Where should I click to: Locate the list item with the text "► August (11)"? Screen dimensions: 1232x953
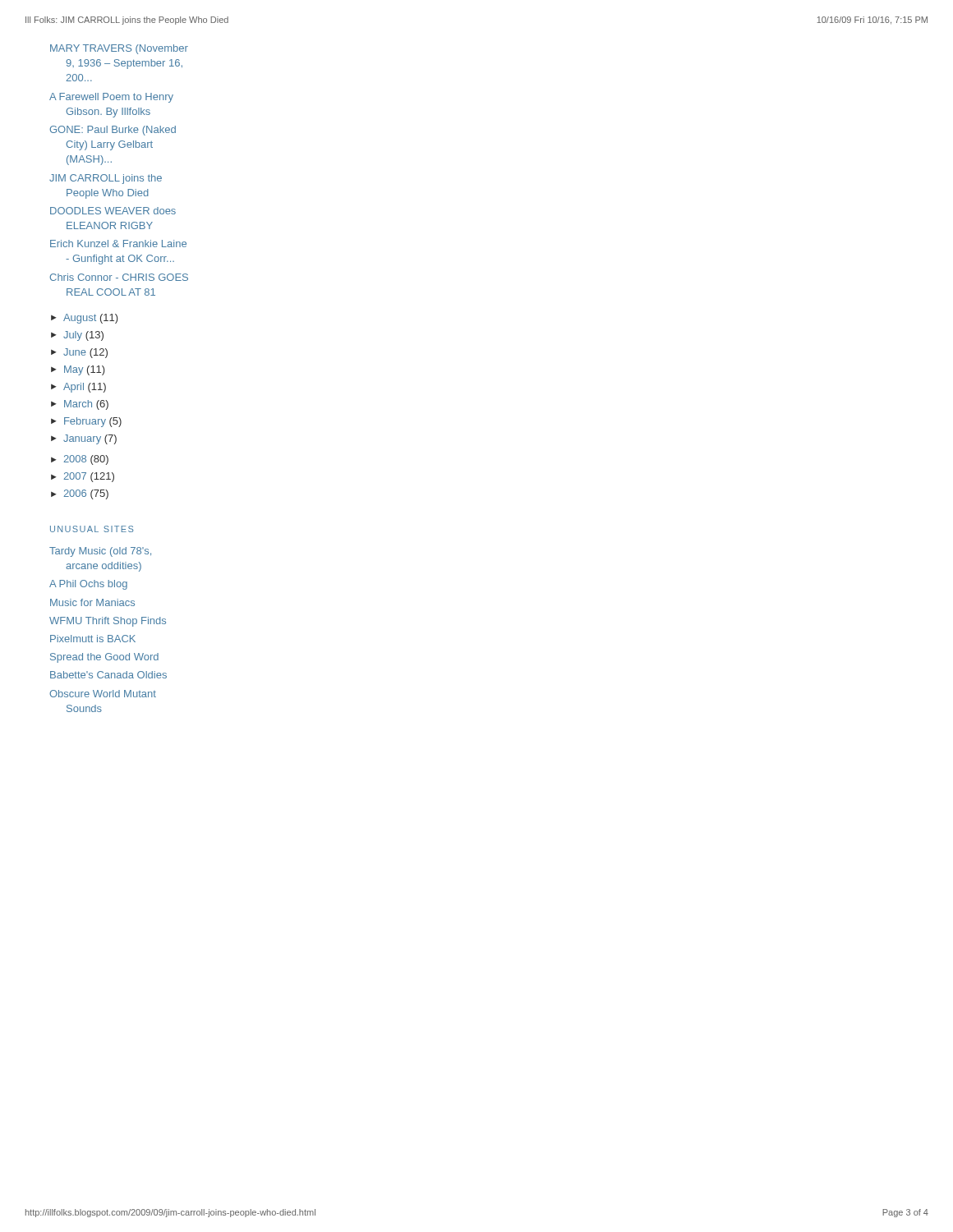click(x=84, y=317)
